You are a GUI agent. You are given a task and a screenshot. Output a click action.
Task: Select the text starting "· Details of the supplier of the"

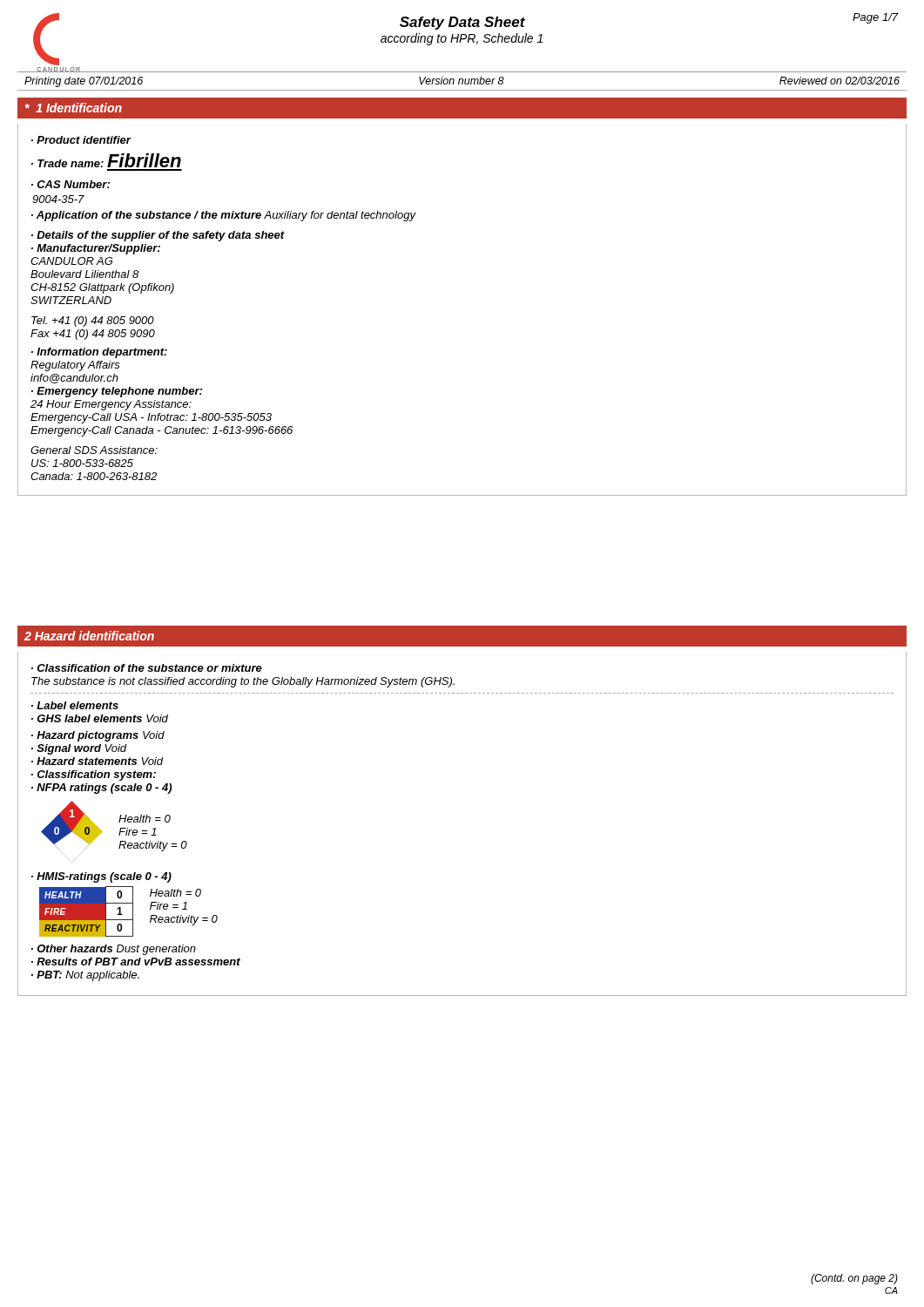[x=158, y=236]
